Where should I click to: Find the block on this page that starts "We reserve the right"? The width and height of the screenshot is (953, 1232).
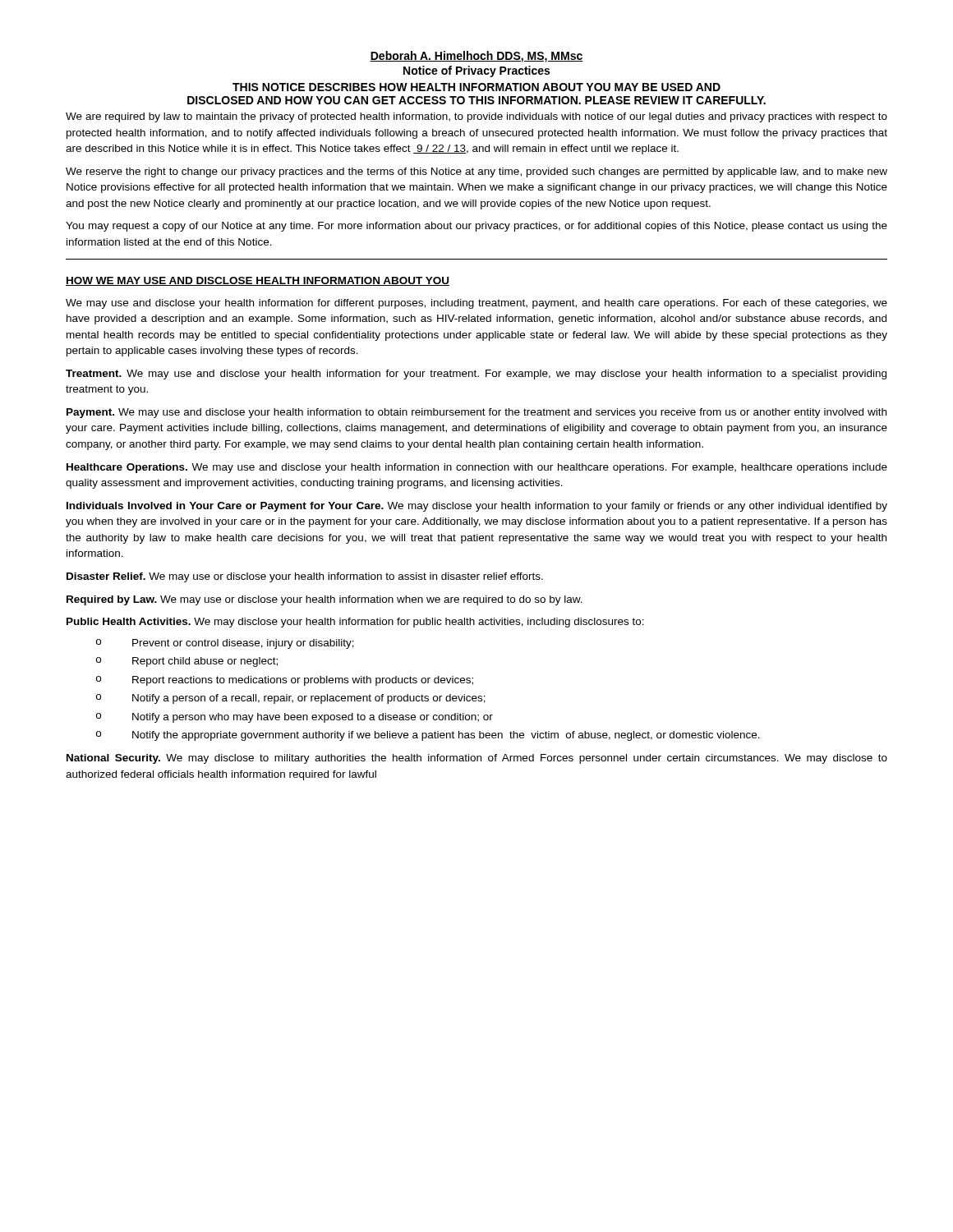coord(476,187)
